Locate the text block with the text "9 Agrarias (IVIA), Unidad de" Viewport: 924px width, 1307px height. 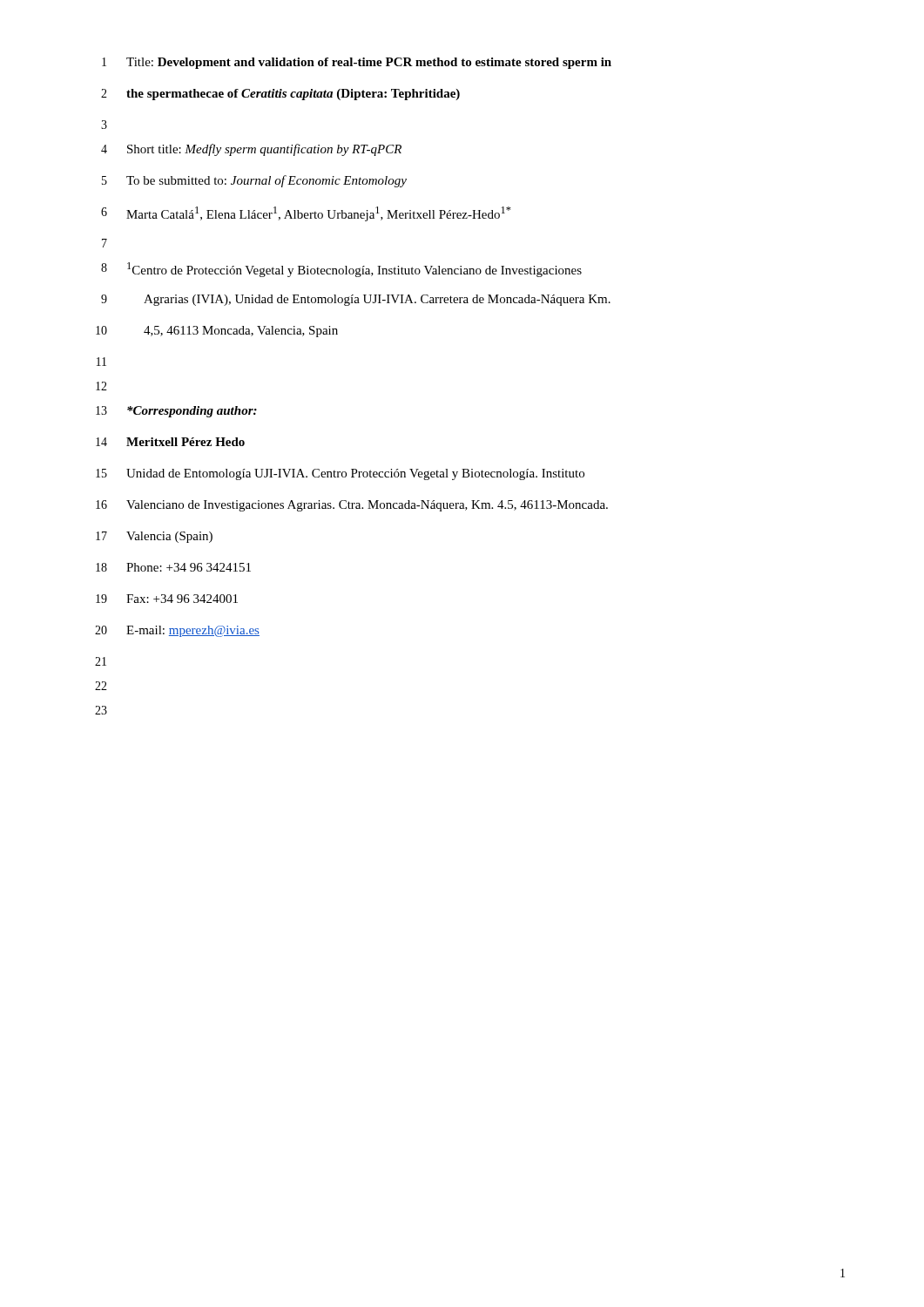[x=466, y=299]
